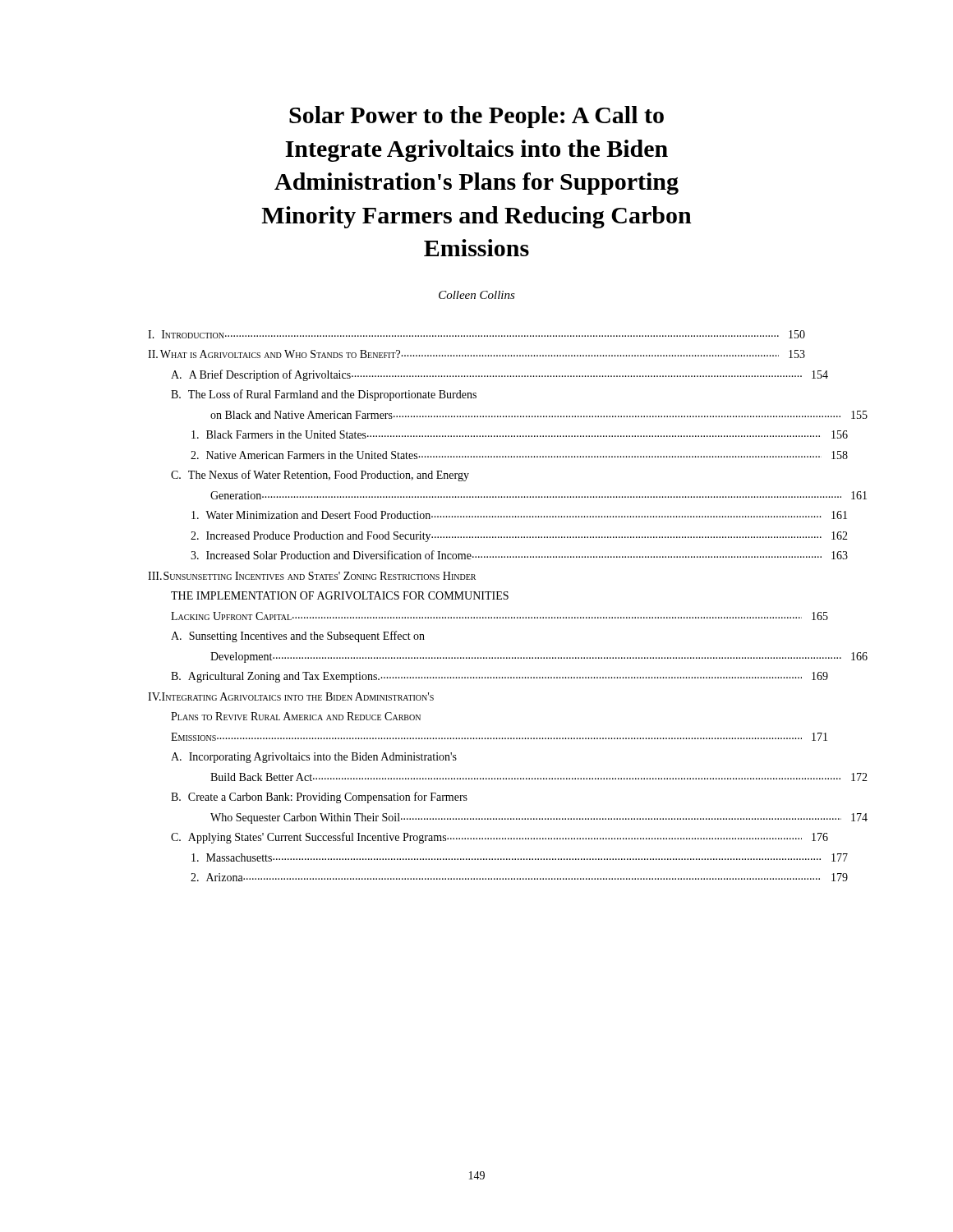Image resolution: width=953 pixels, height=1232 pixels.
Task: Click the passage that begins "B.Create a Carbon Bank: Providing"
Action: [319, 798]
